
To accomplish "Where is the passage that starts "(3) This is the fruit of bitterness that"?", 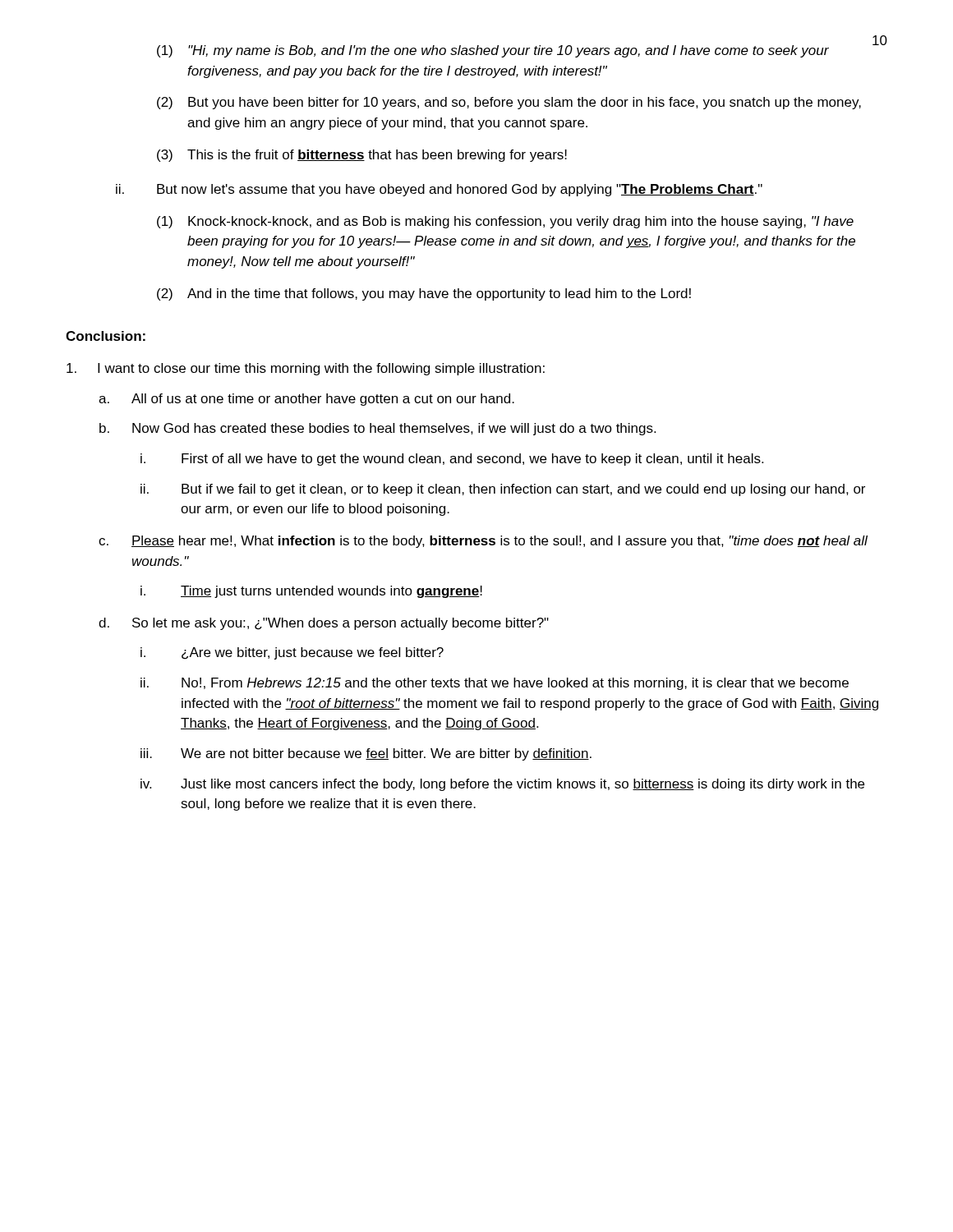I will tap(522, 155).
